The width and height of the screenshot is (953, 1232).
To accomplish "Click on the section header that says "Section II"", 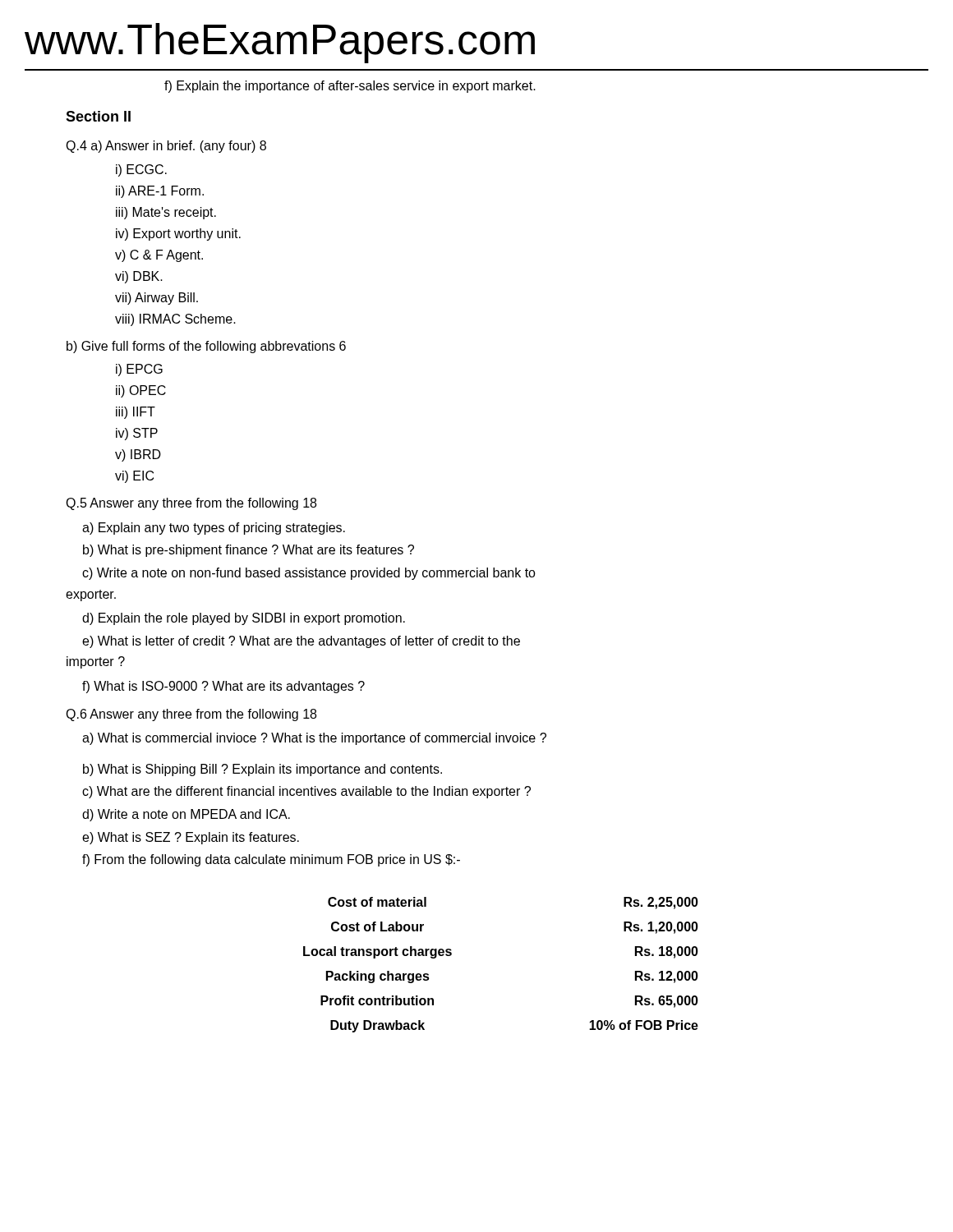I will coord(99,117).
